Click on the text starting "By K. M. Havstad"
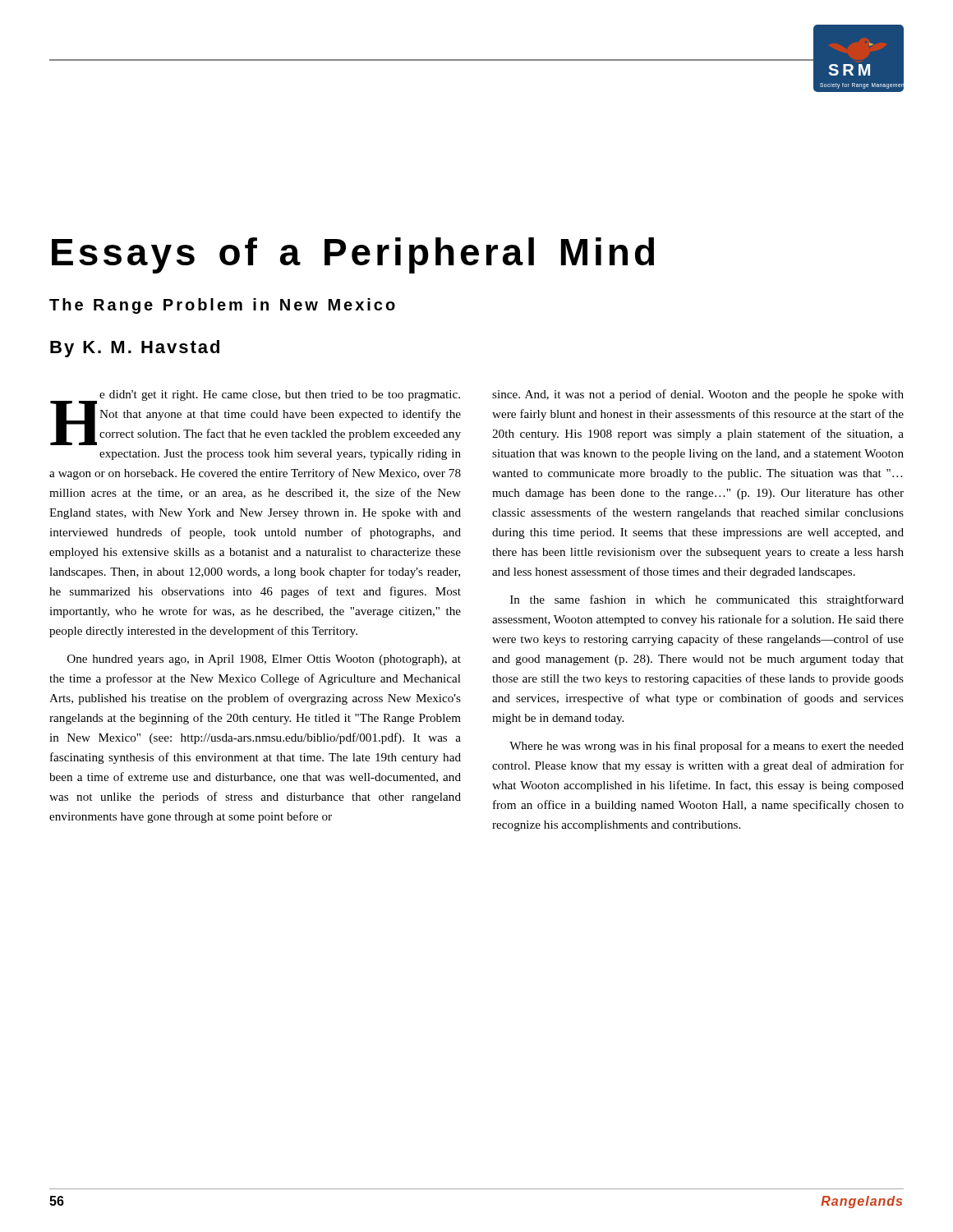This screenshot has width=953, height=1232. coord(136,347)
